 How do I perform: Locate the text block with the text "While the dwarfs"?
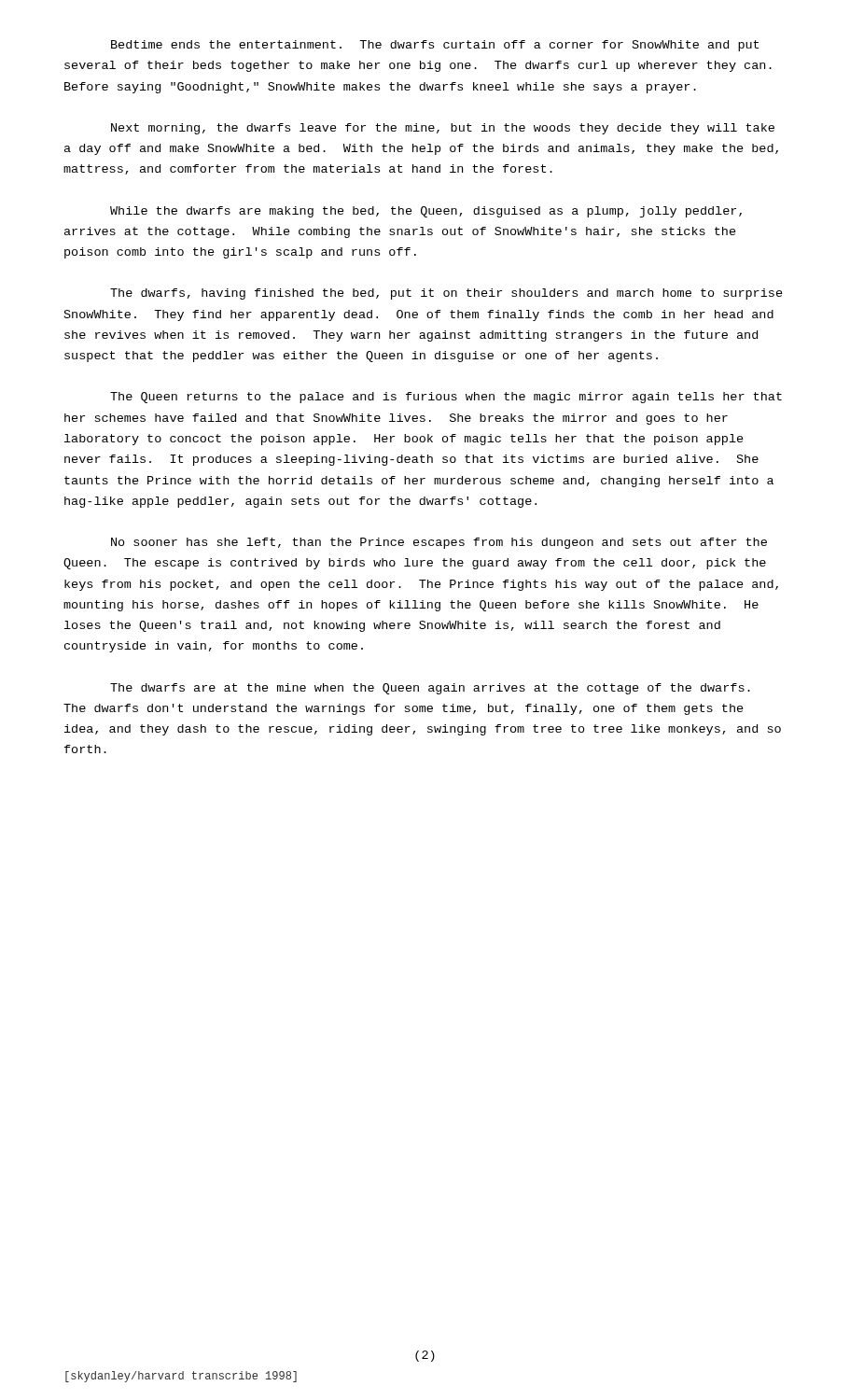(404, 232)
